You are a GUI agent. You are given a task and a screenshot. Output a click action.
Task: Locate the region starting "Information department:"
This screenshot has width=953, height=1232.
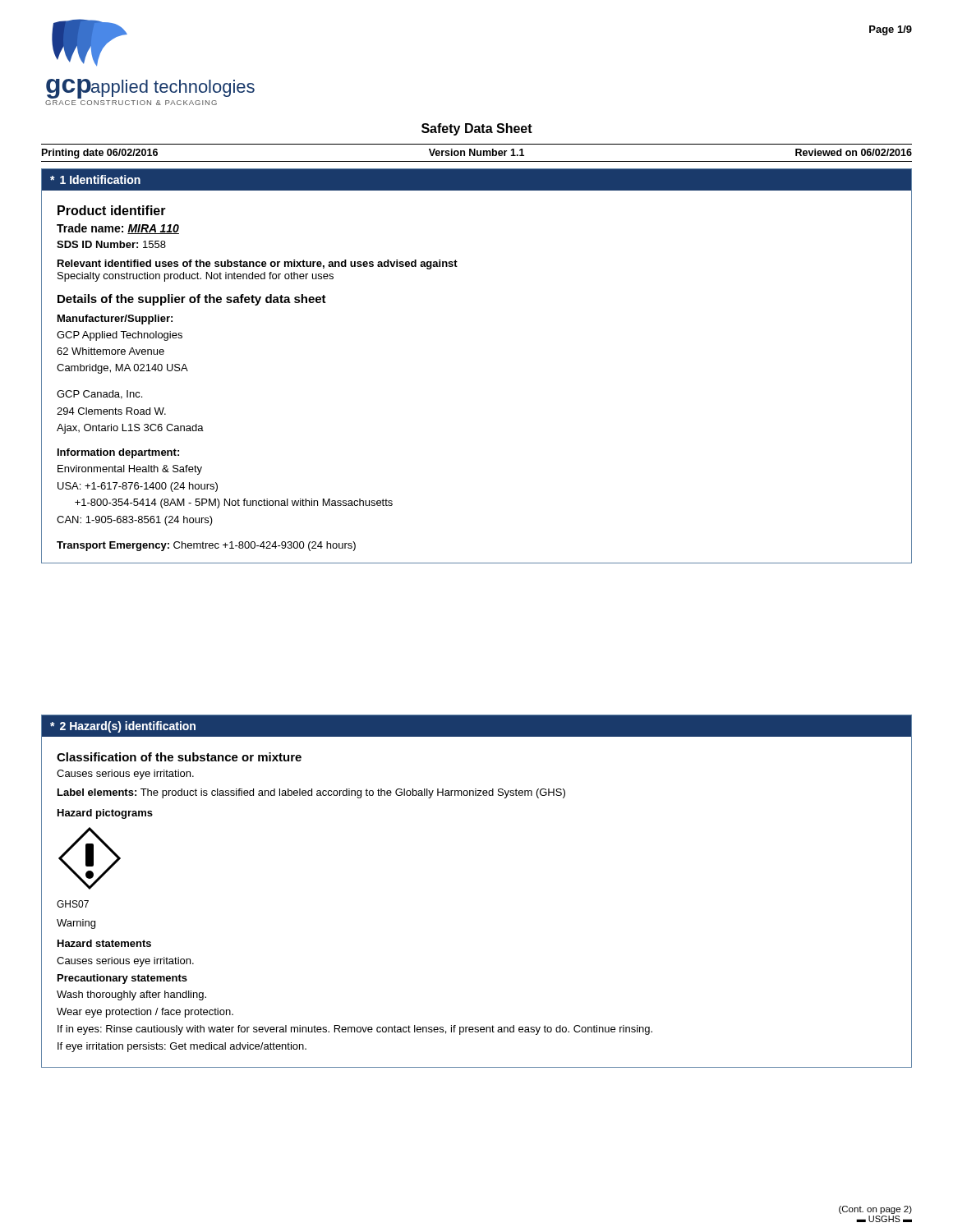118,452
